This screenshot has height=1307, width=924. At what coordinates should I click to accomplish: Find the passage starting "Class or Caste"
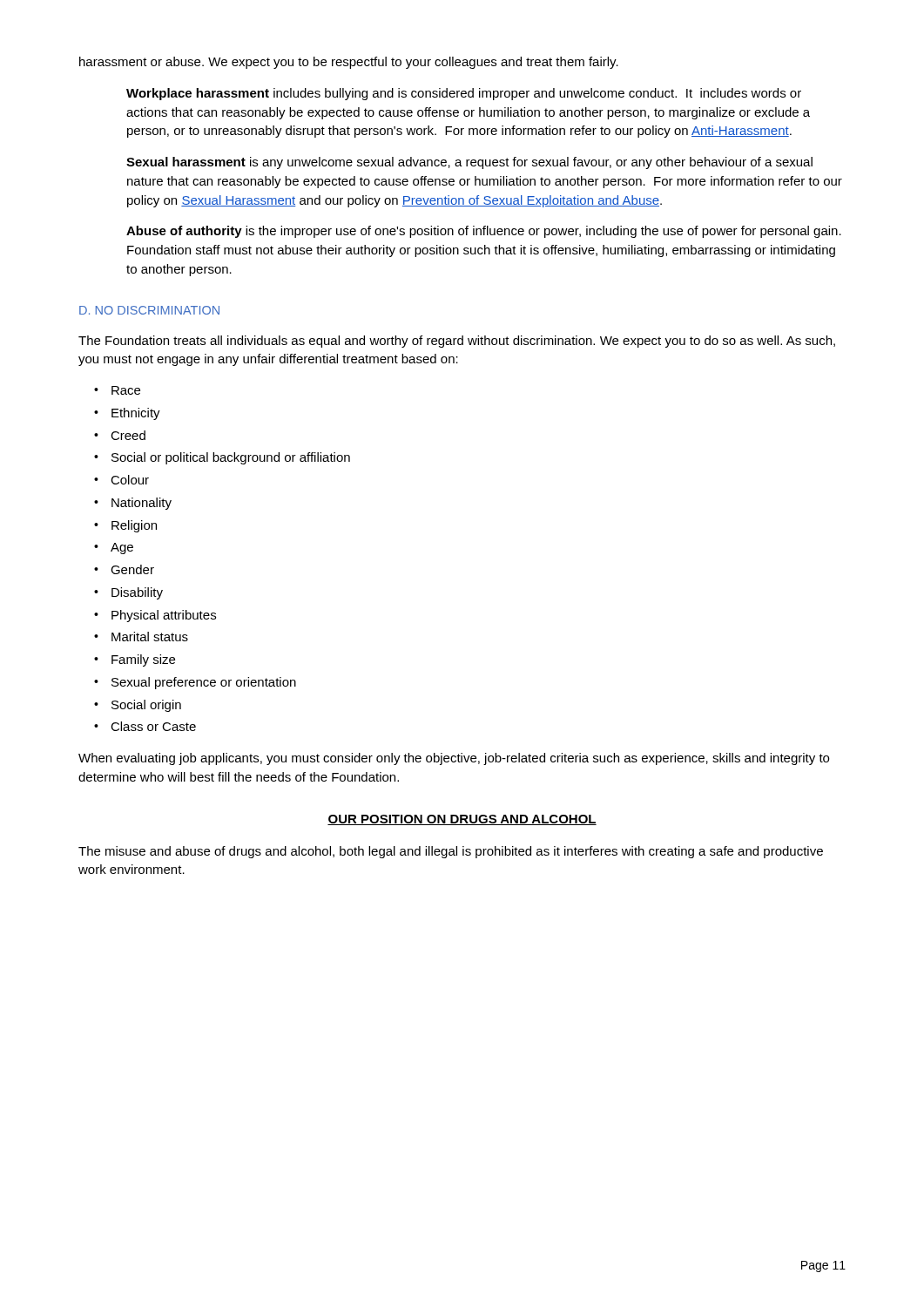(x=145, y=726)
